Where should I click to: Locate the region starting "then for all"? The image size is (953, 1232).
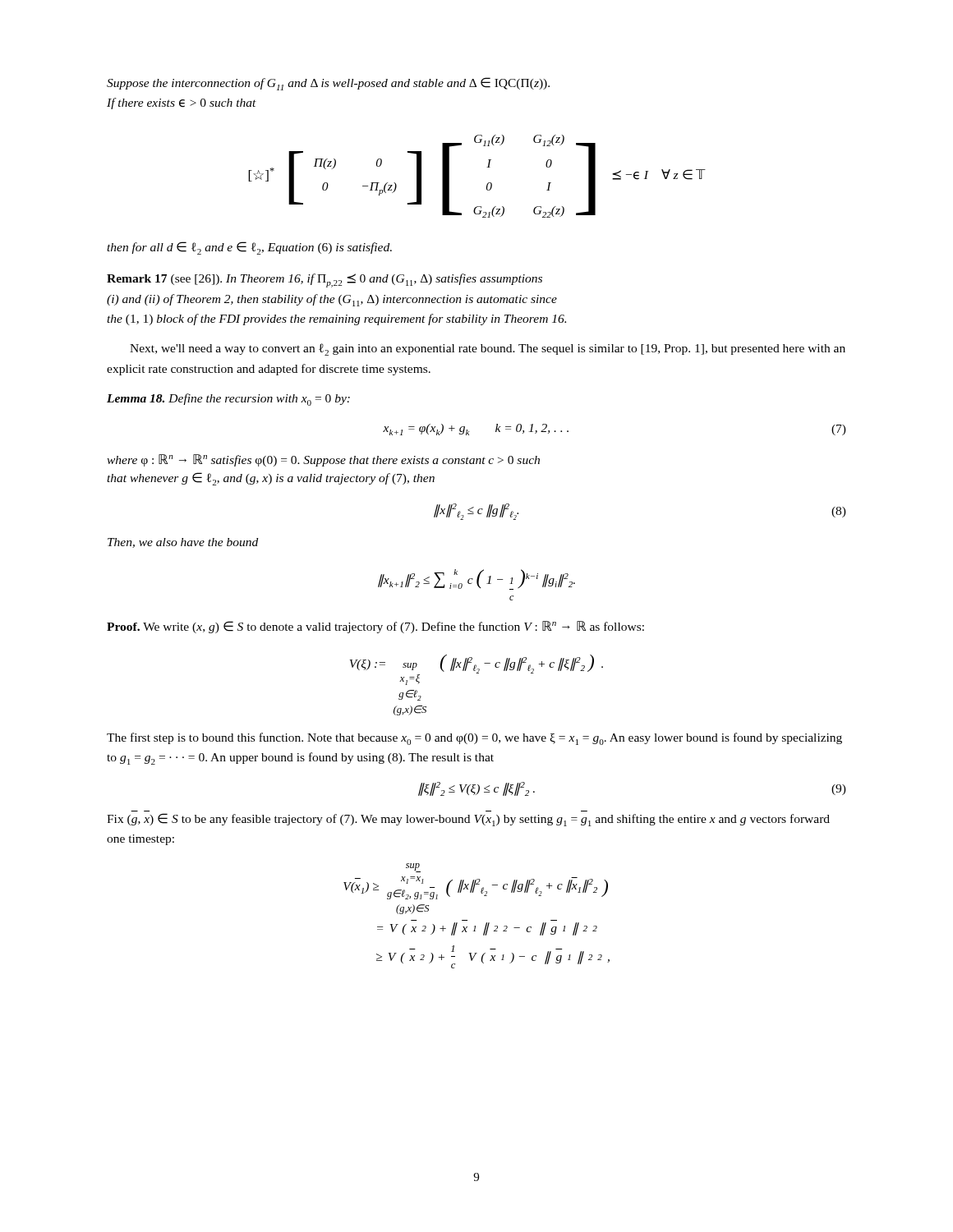(250, 248)
